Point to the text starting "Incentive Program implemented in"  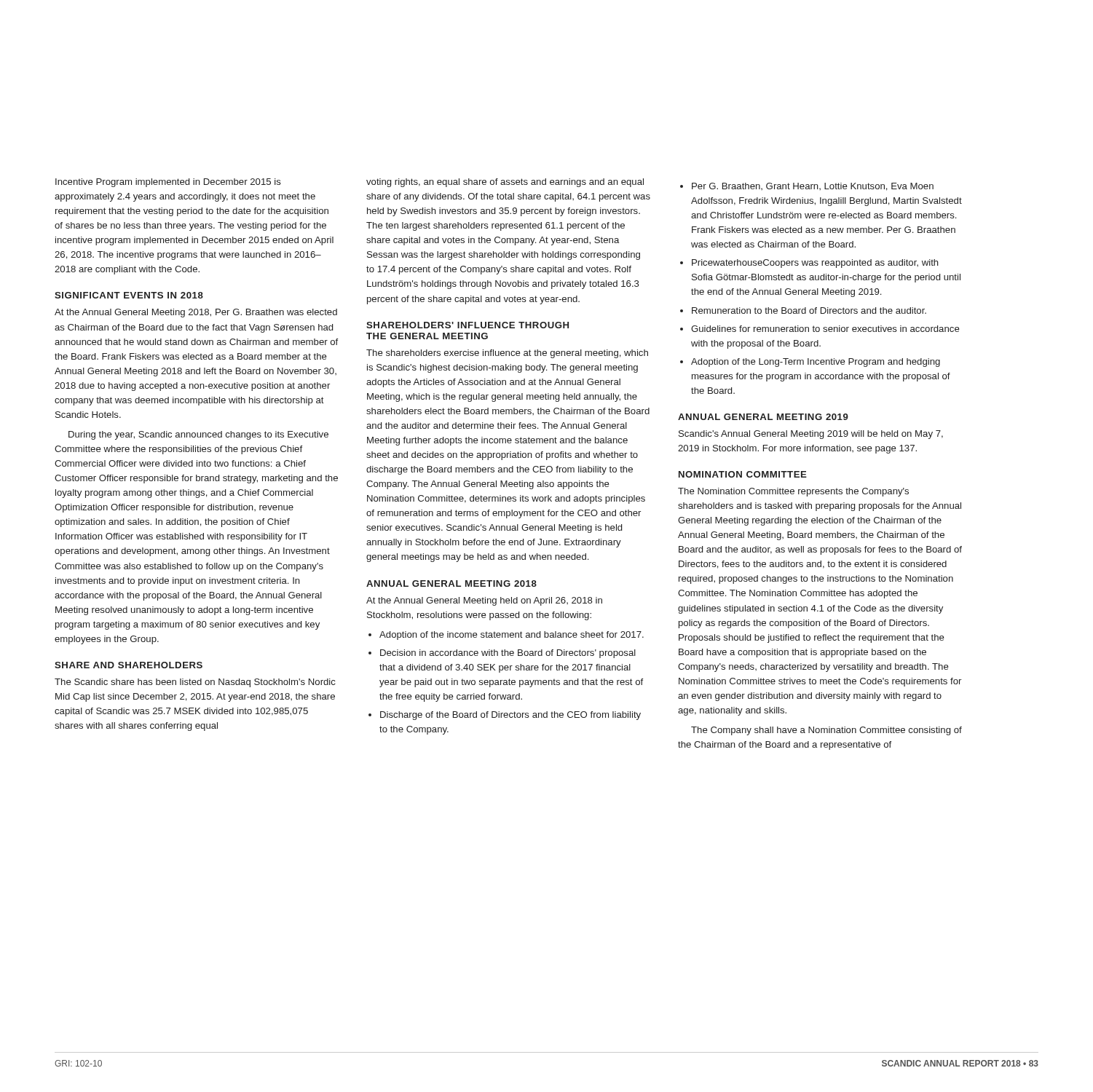coord(197,226)
